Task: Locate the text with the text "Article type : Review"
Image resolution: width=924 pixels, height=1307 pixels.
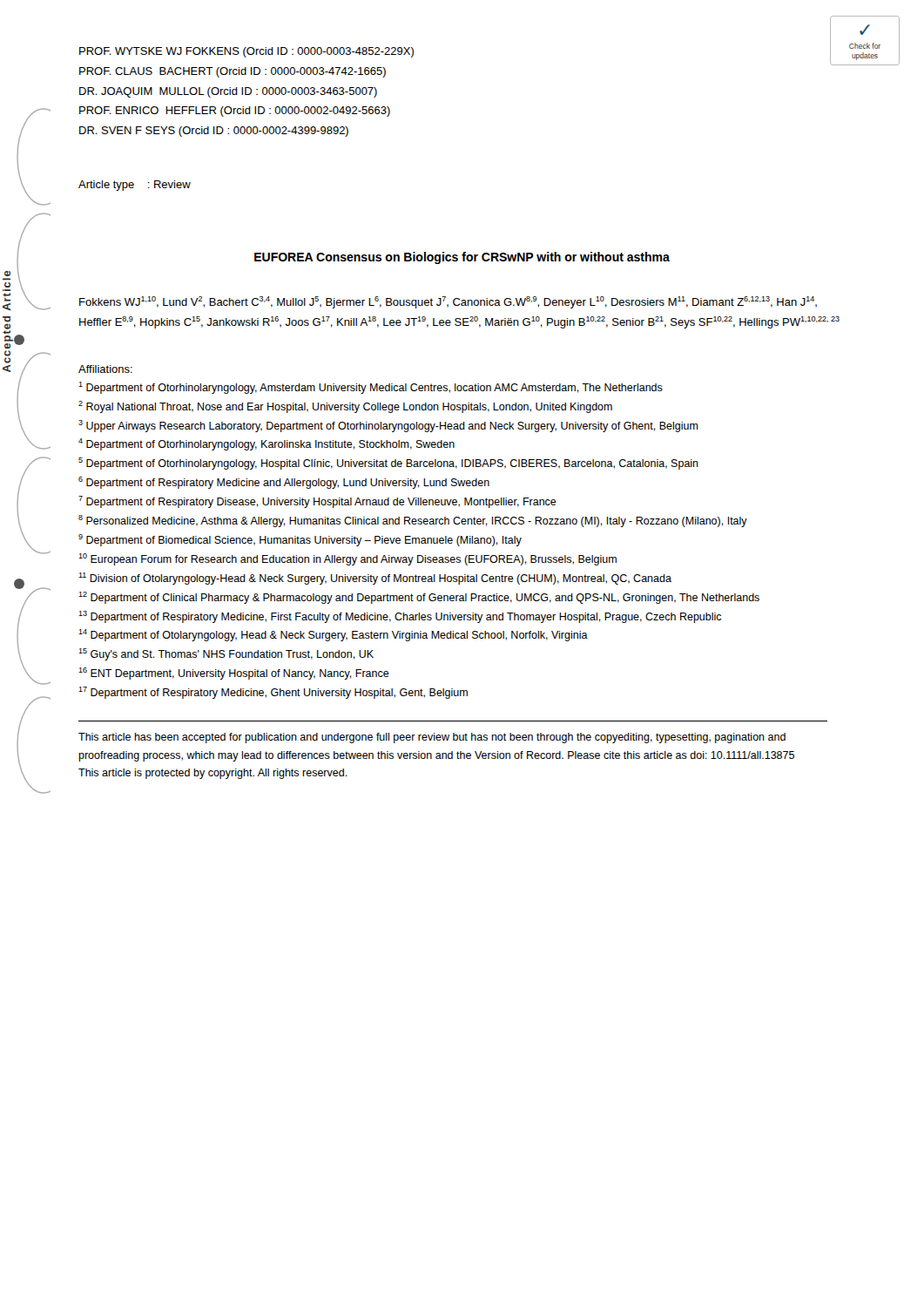Action: tap(134, 184)
